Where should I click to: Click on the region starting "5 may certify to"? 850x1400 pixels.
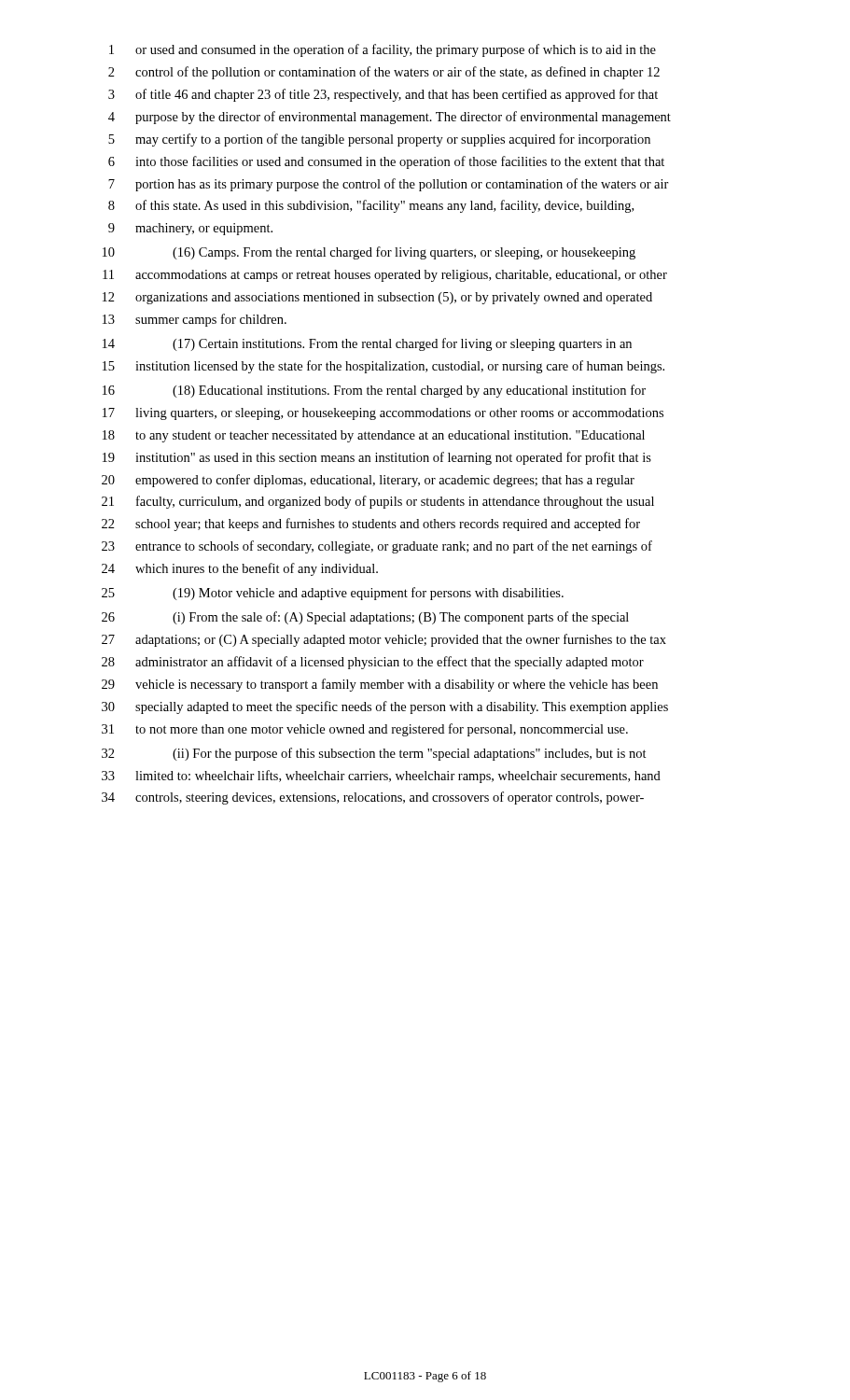(436, 140)
